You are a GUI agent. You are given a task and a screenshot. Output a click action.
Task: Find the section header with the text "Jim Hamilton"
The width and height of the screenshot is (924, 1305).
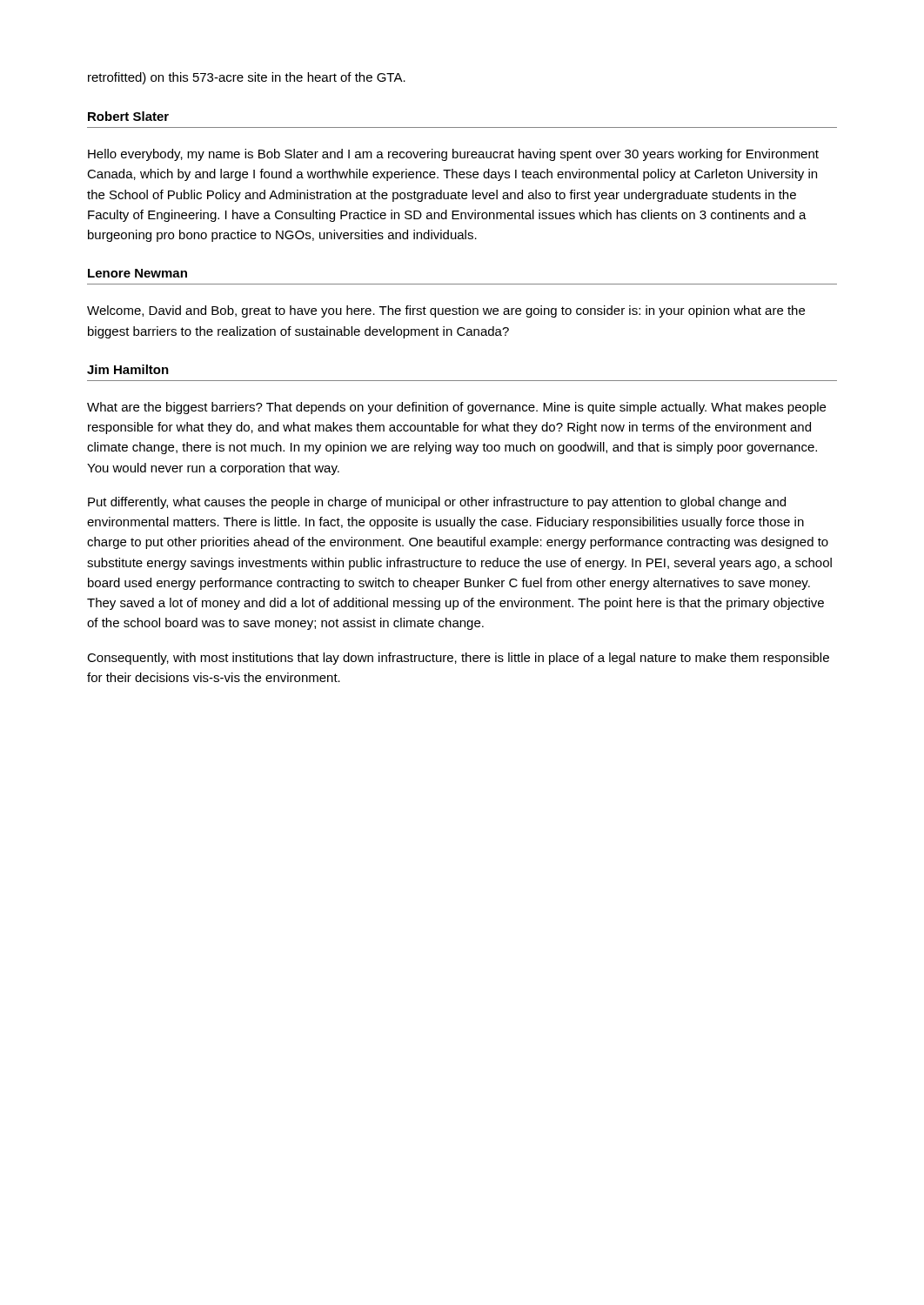click(128, 369)
